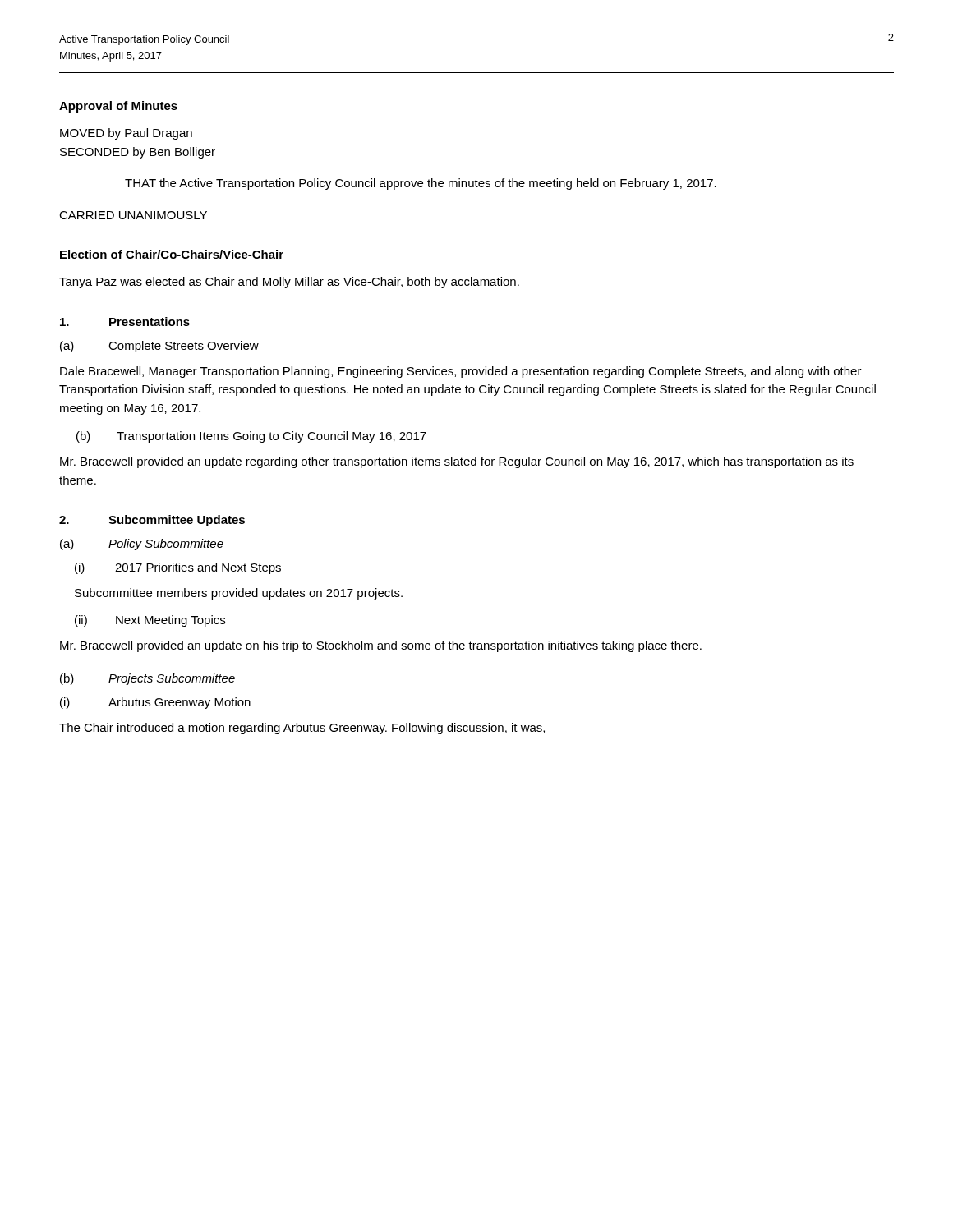
Task: Locate the block of text that opens with "Subcommittee members provided"
Action: click(239, 593)
